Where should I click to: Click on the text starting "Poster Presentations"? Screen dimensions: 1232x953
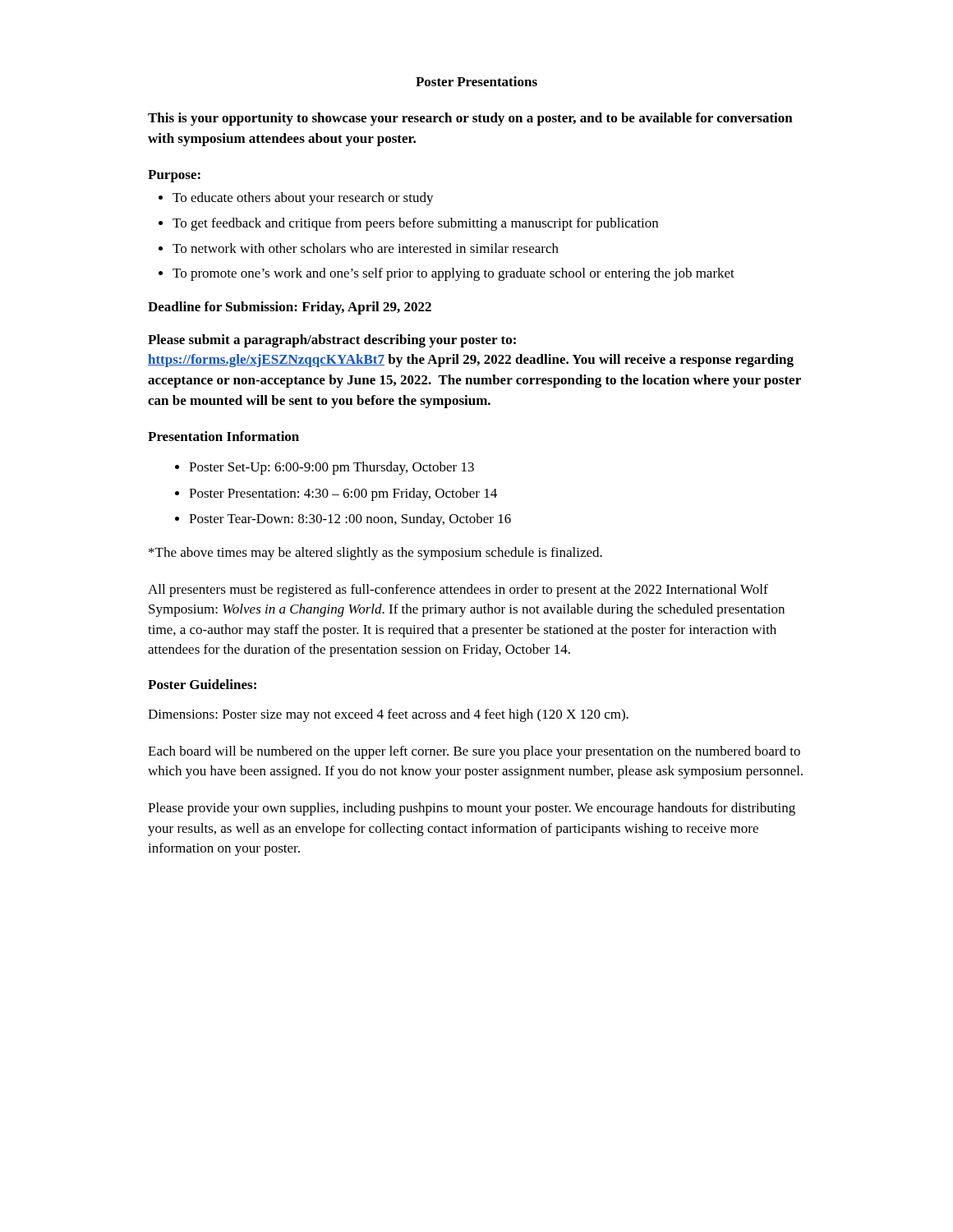(476, 82)
